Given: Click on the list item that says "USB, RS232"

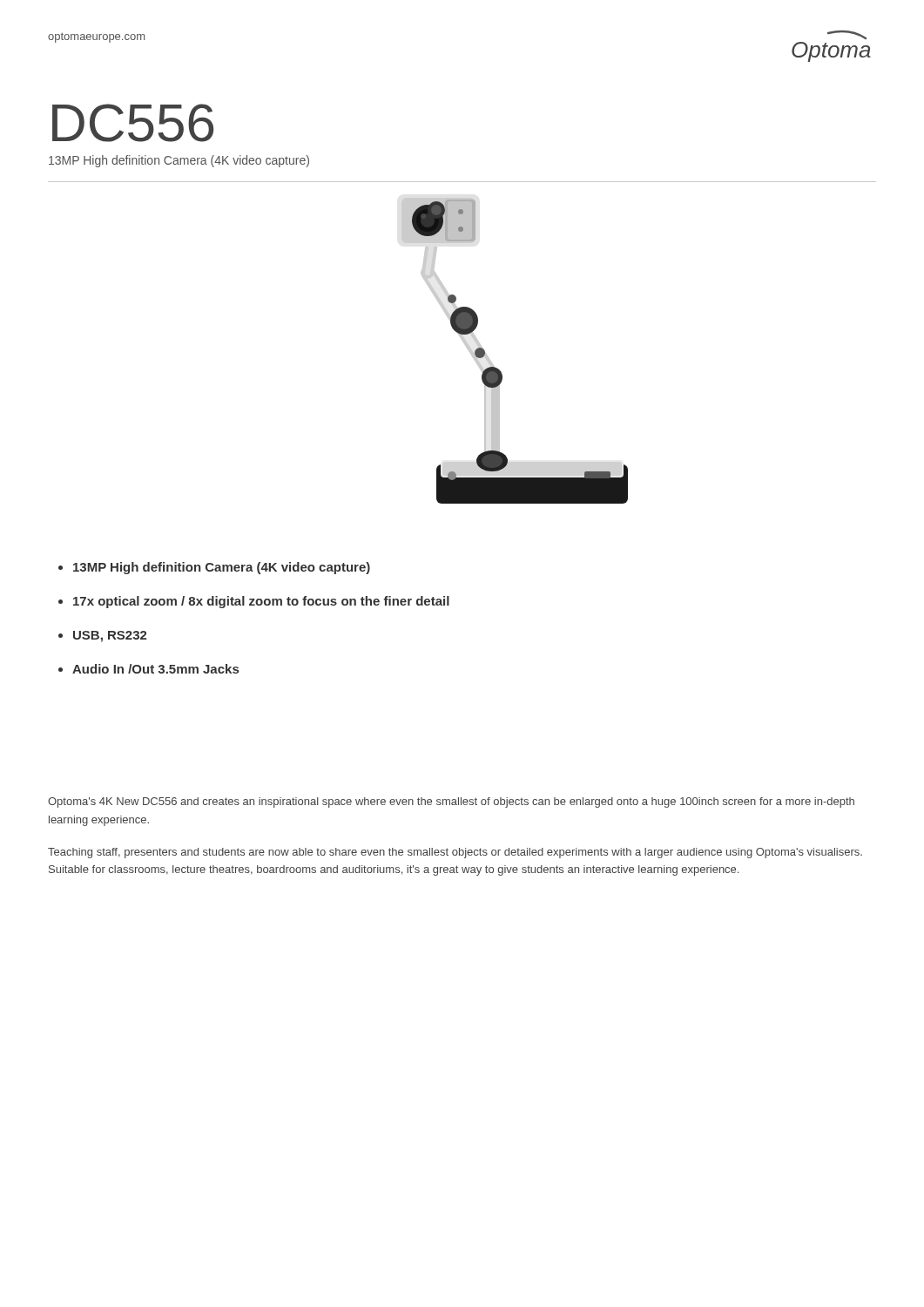Looking at the screenshot, I should pos(110,635).
